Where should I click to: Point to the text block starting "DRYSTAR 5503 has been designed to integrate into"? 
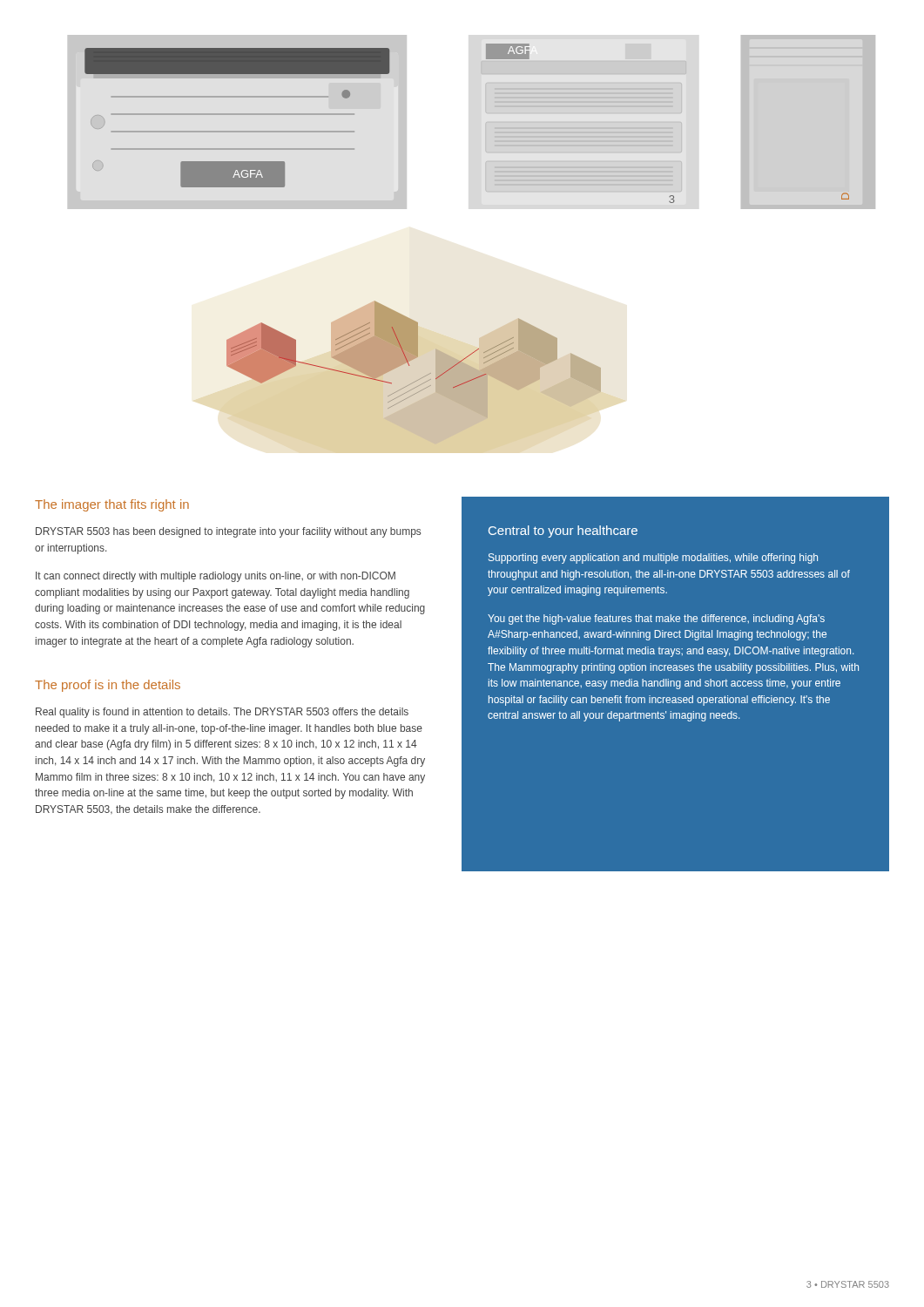pyautogui.click(x=231, y=540)
